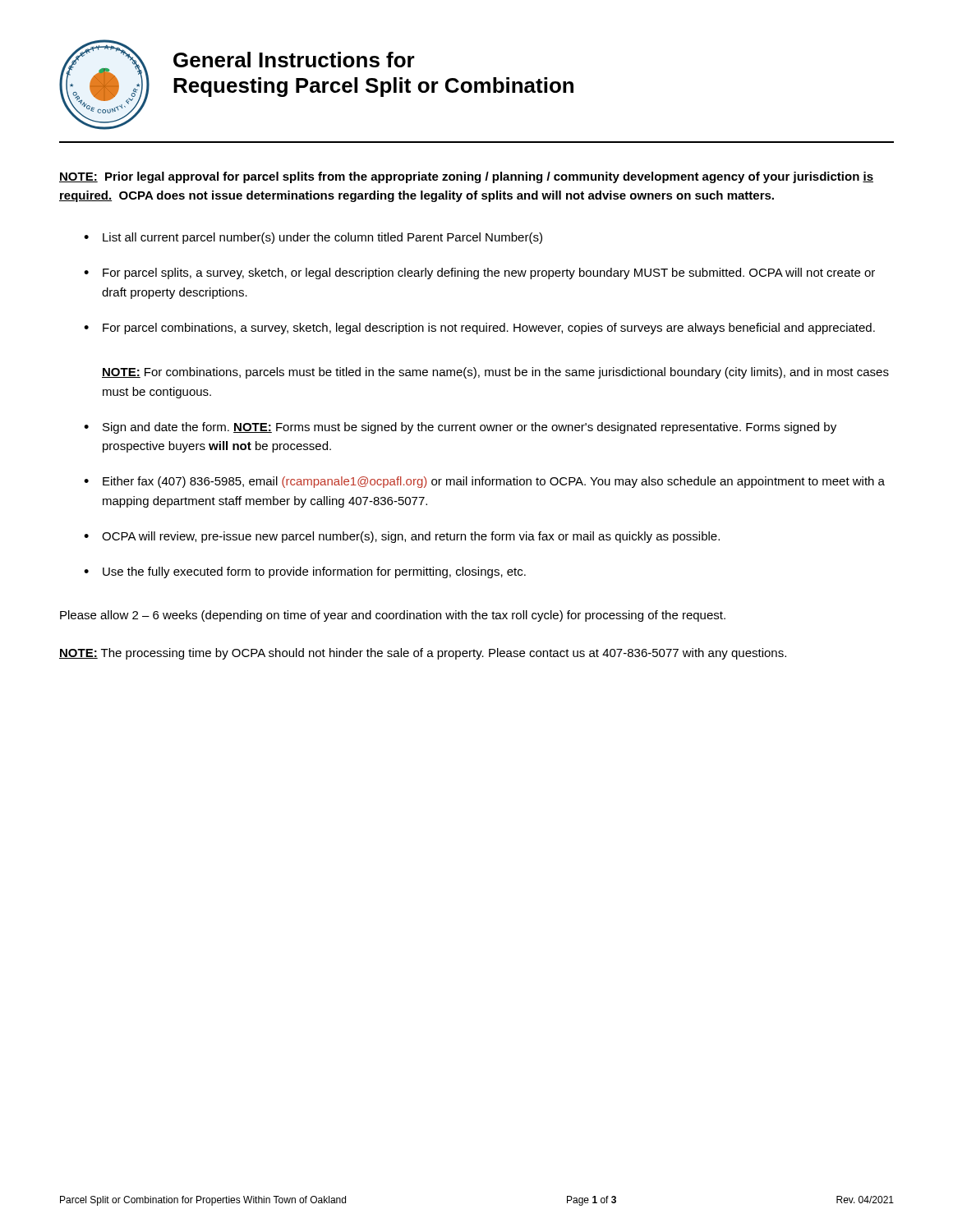Image resolution: width=953 pixels, height=1232 pixels.
Task: Select the element starting "For parcel combinations, a survey, sketch, legal"
Action: [498, 360]
